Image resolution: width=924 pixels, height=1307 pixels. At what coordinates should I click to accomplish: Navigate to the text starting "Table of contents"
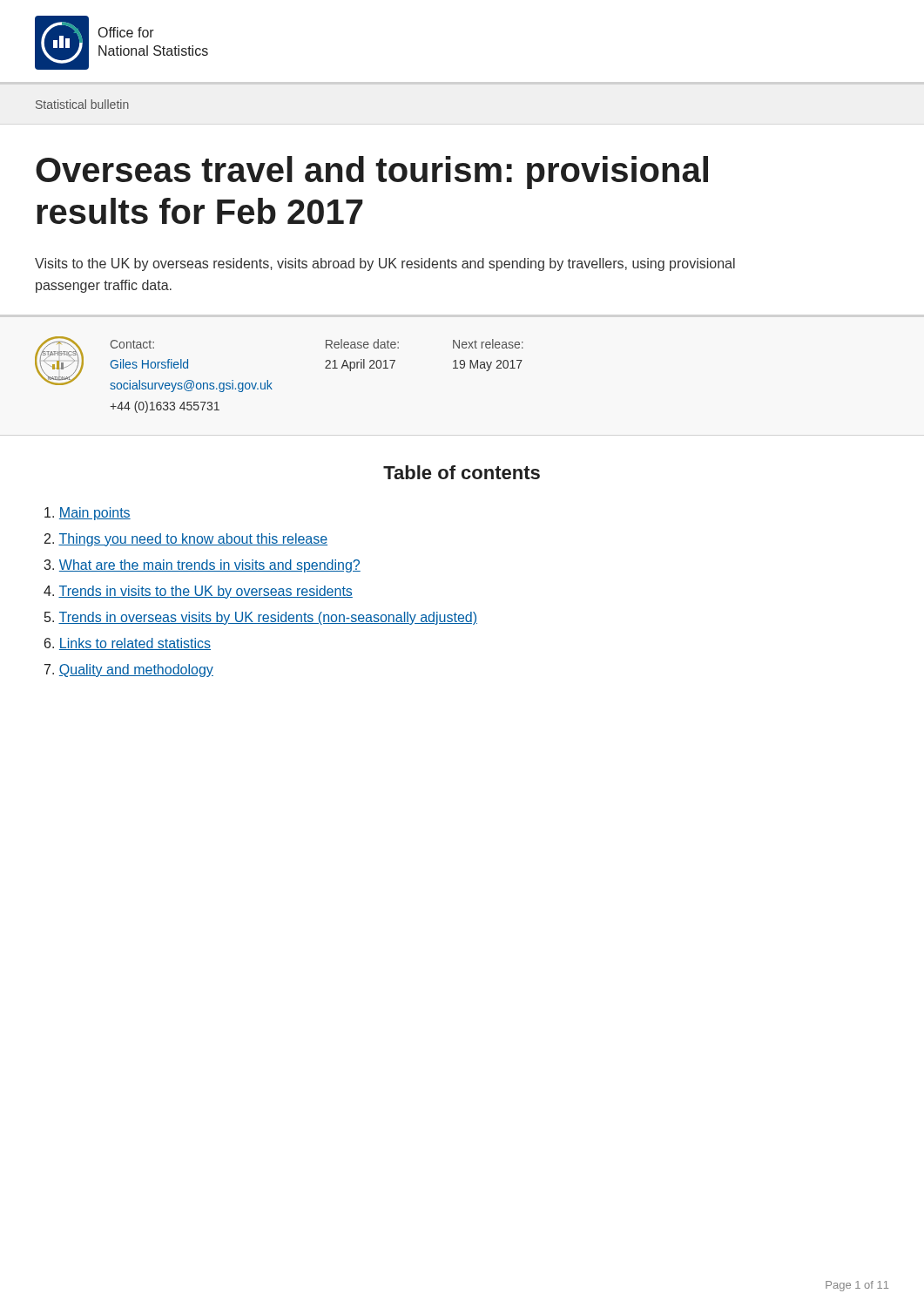coord(462,473)
